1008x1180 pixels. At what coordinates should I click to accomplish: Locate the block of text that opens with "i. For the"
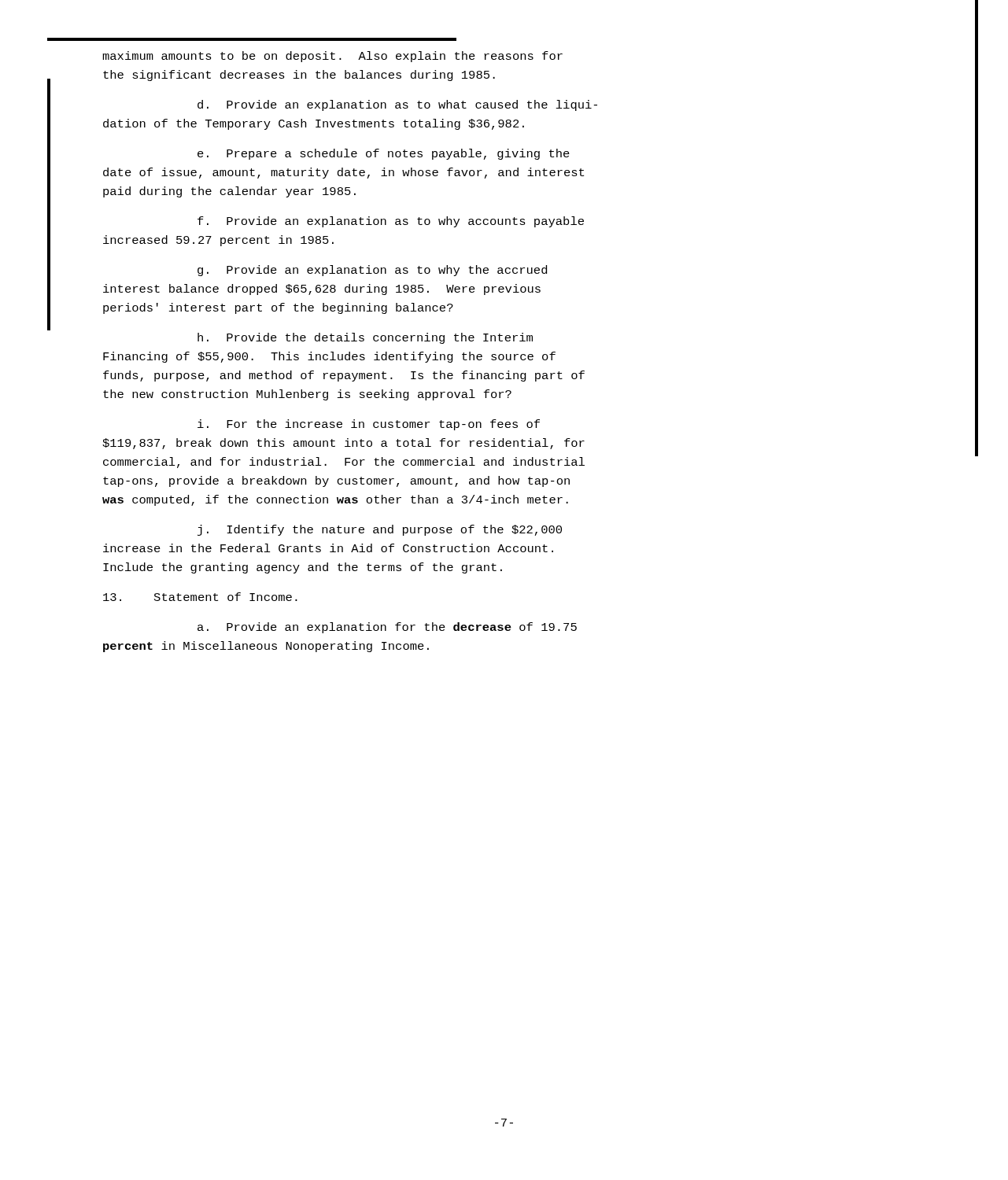coord(516,463)
